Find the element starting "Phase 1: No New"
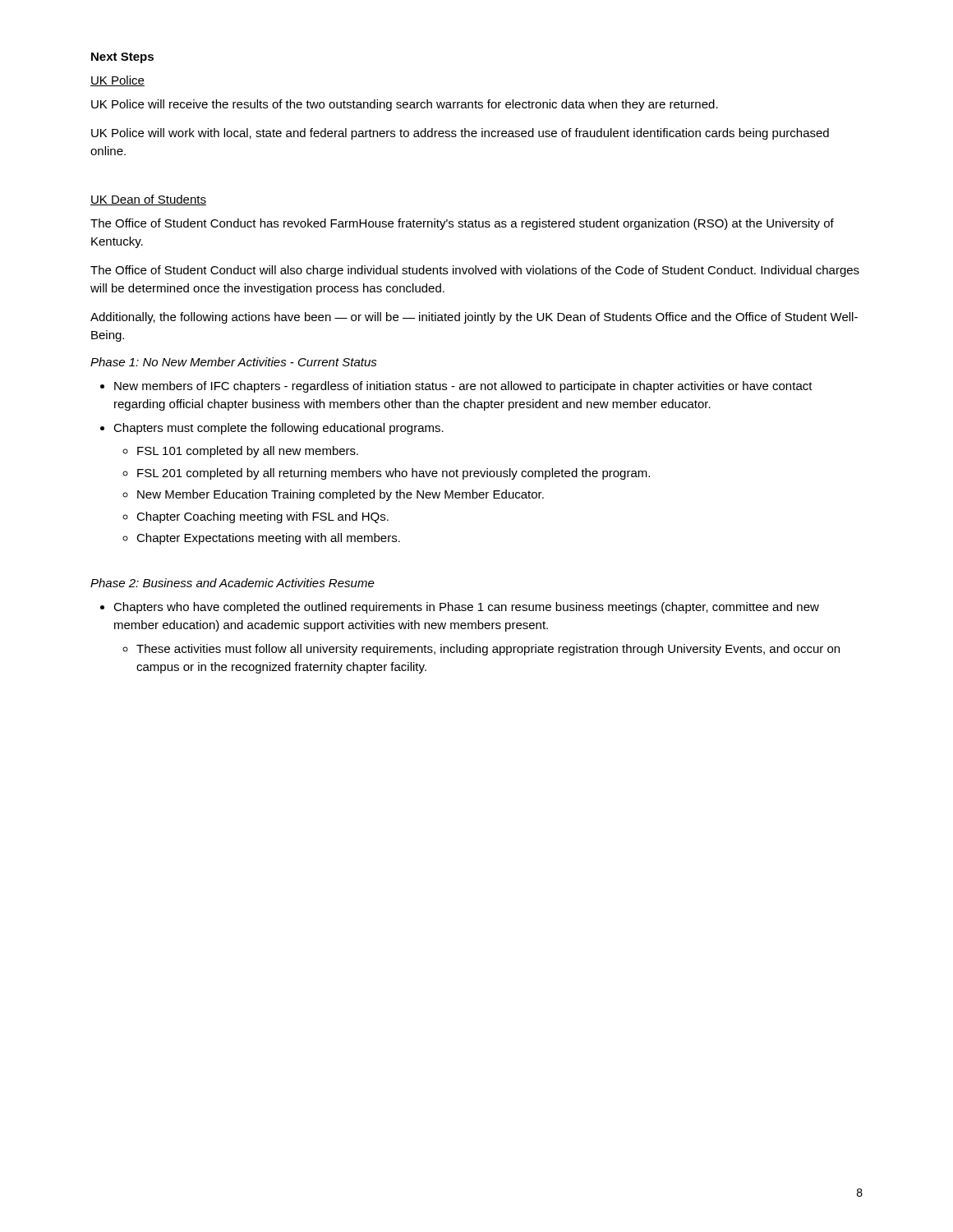The height and width of the screenshot is (1232, 953). click(x=234, y=361)
